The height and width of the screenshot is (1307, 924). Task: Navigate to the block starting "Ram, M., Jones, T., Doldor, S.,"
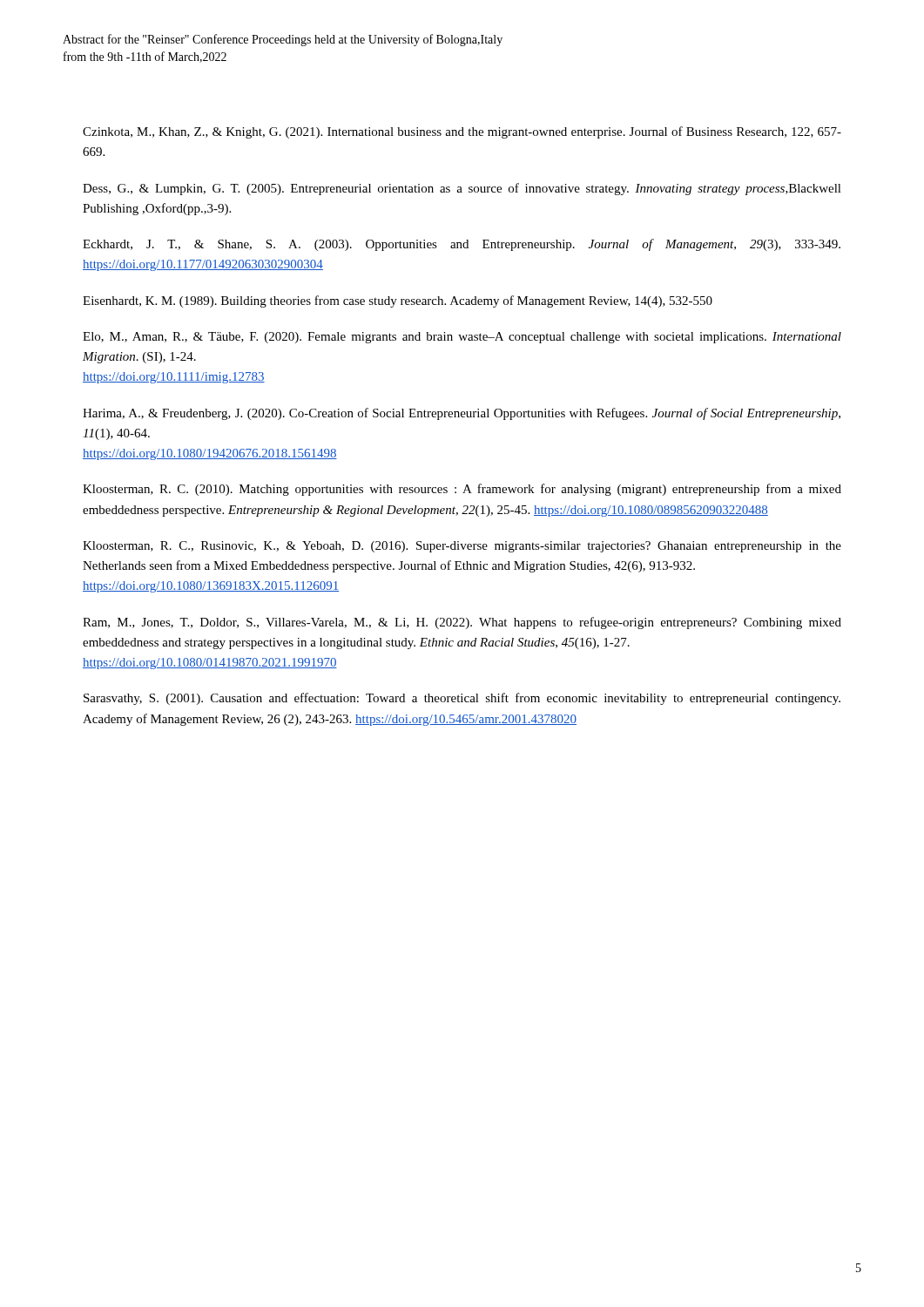tap(462, 642)
